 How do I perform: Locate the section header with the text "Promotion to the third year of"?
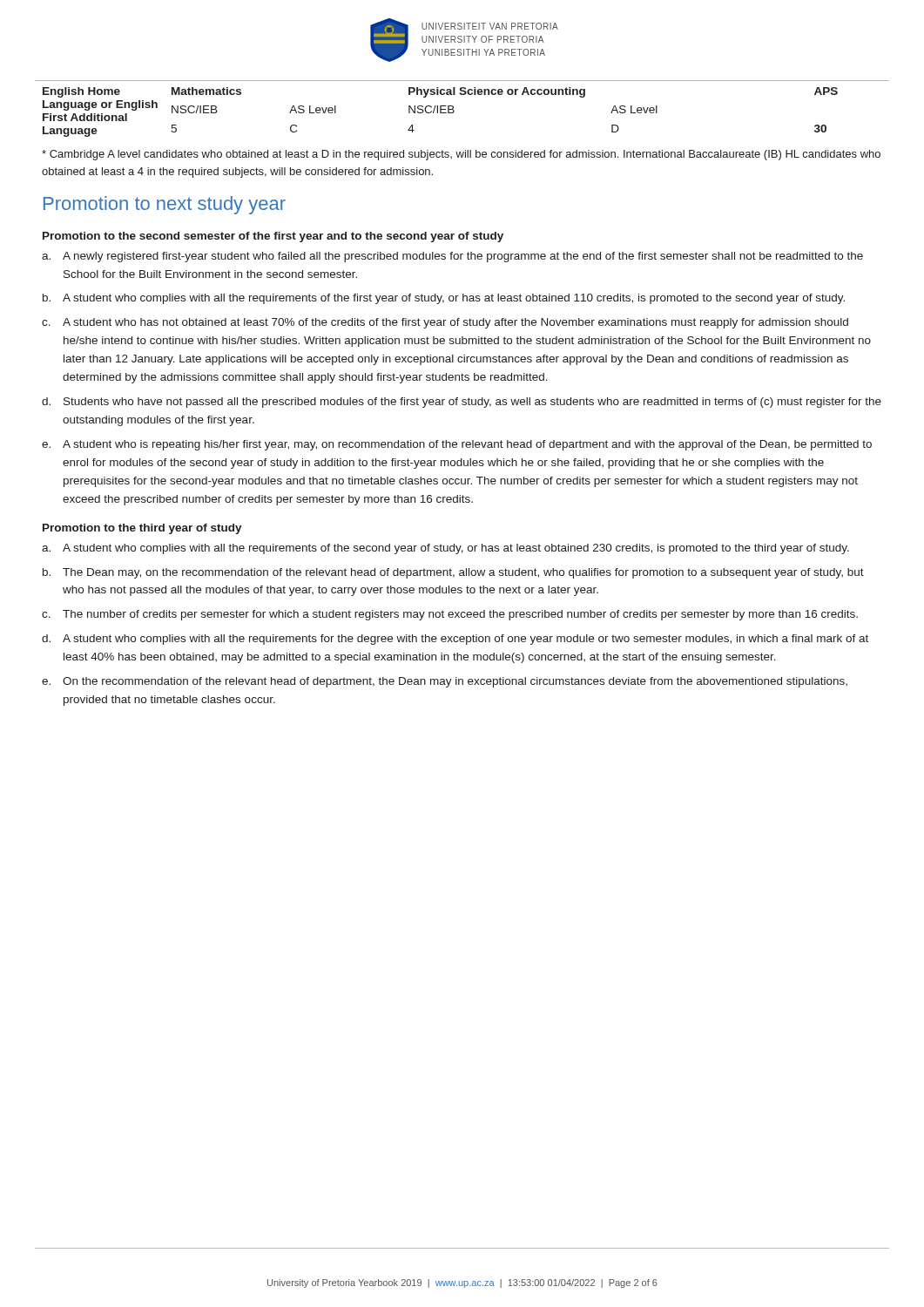coord(142,527)
